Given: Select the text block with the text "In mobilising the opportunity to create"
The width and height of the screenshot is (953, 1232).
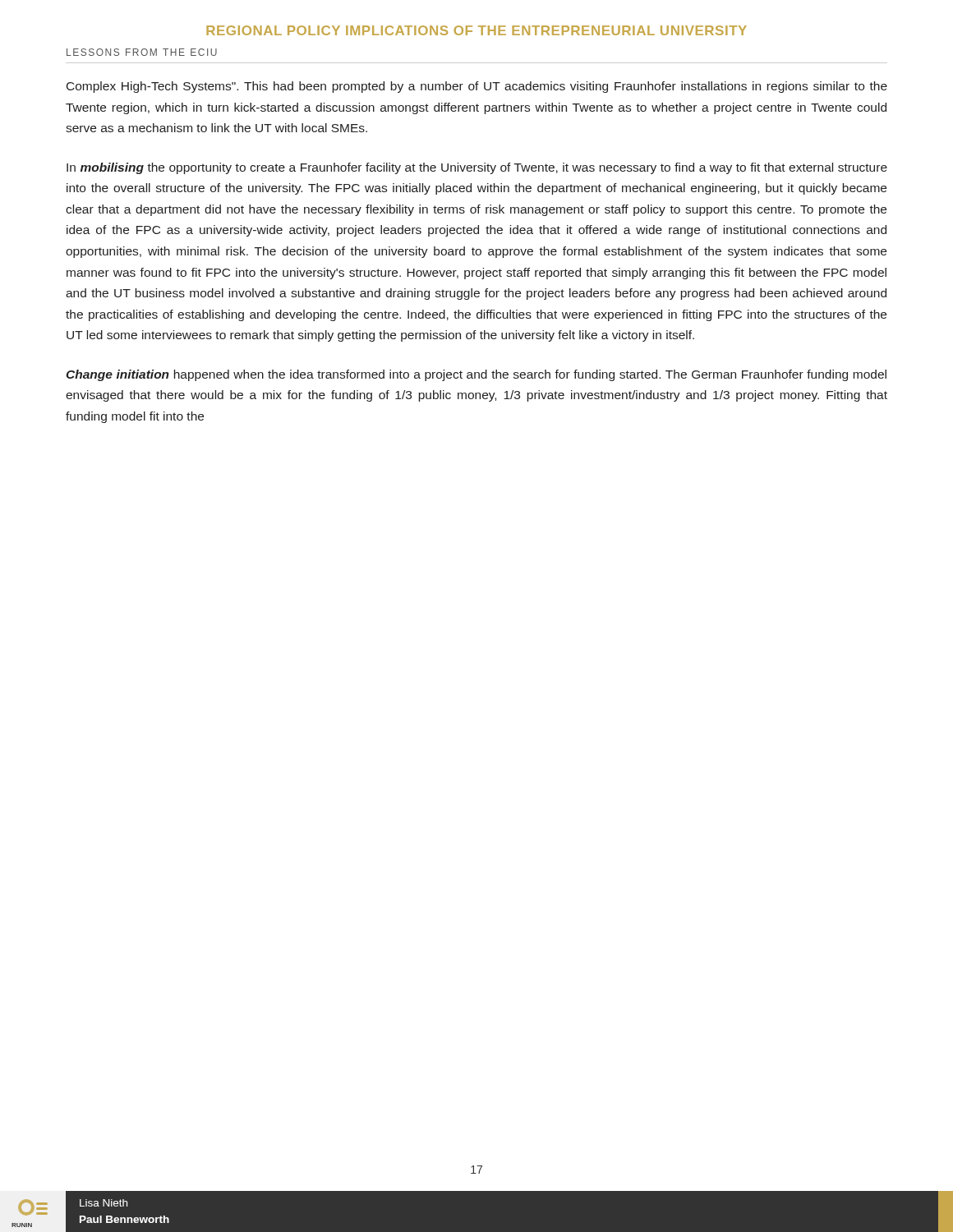Looking at the screenshot, I should click(476, 251).
